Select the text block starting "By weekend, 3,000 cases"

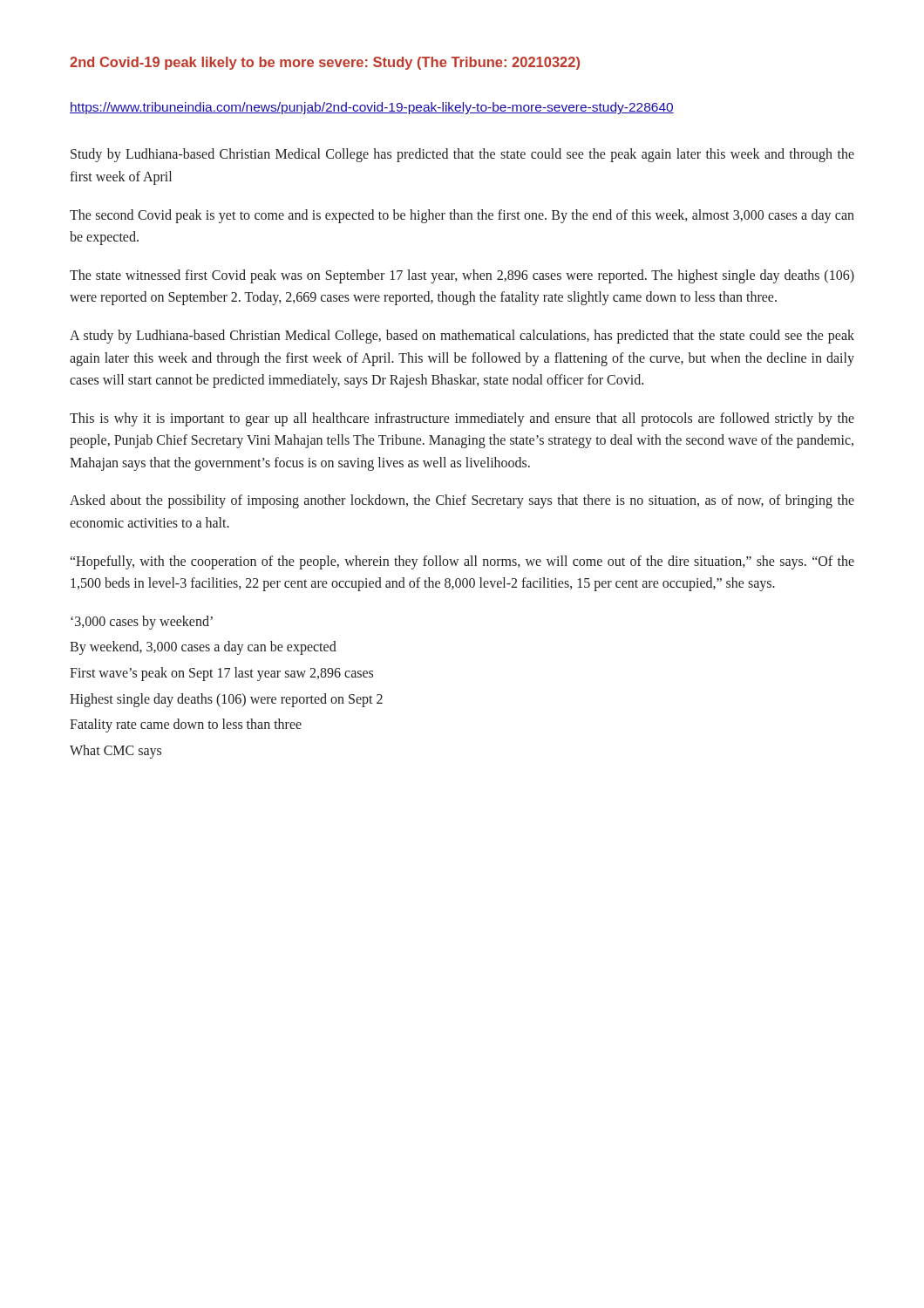pyautogui.click(x=203, y=647)
